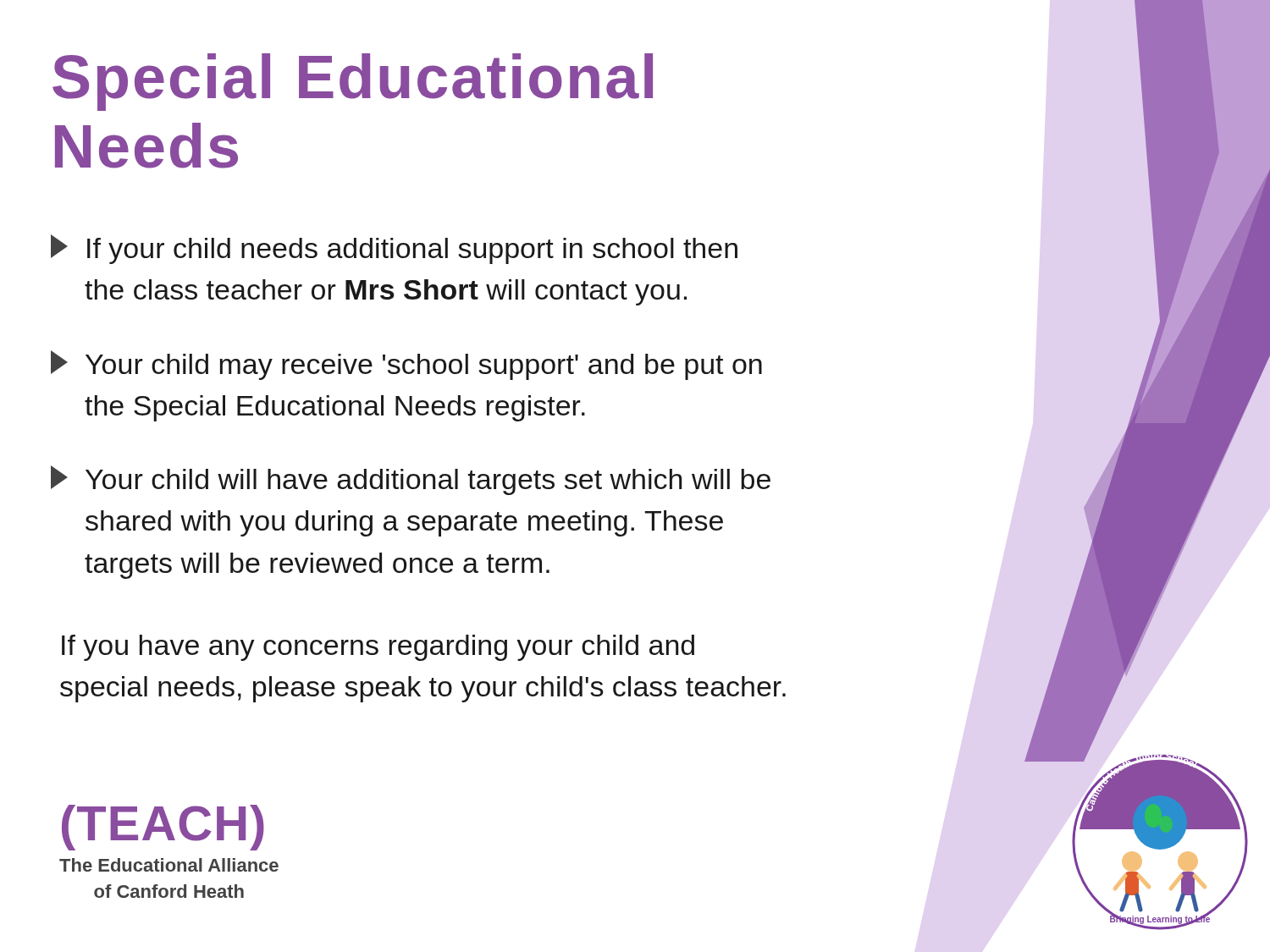Where is the passage that starts "If your child needs additional support in school"?
The width and height of the screenshot is (1270, 952).
coord(395,269)
